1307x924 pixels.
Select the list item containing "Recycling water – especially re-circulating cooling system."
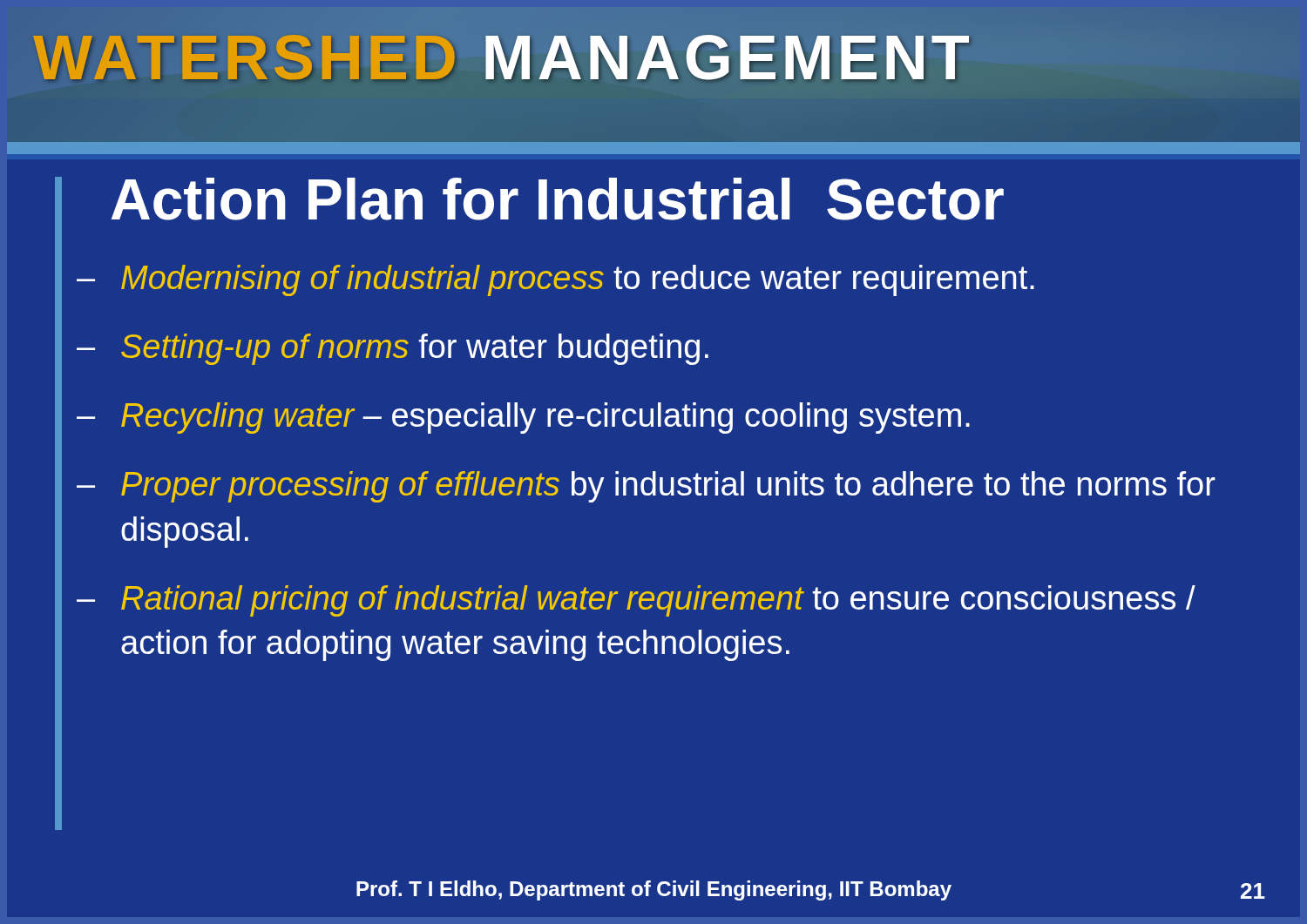pyautogui.click(x=546, y=416)
